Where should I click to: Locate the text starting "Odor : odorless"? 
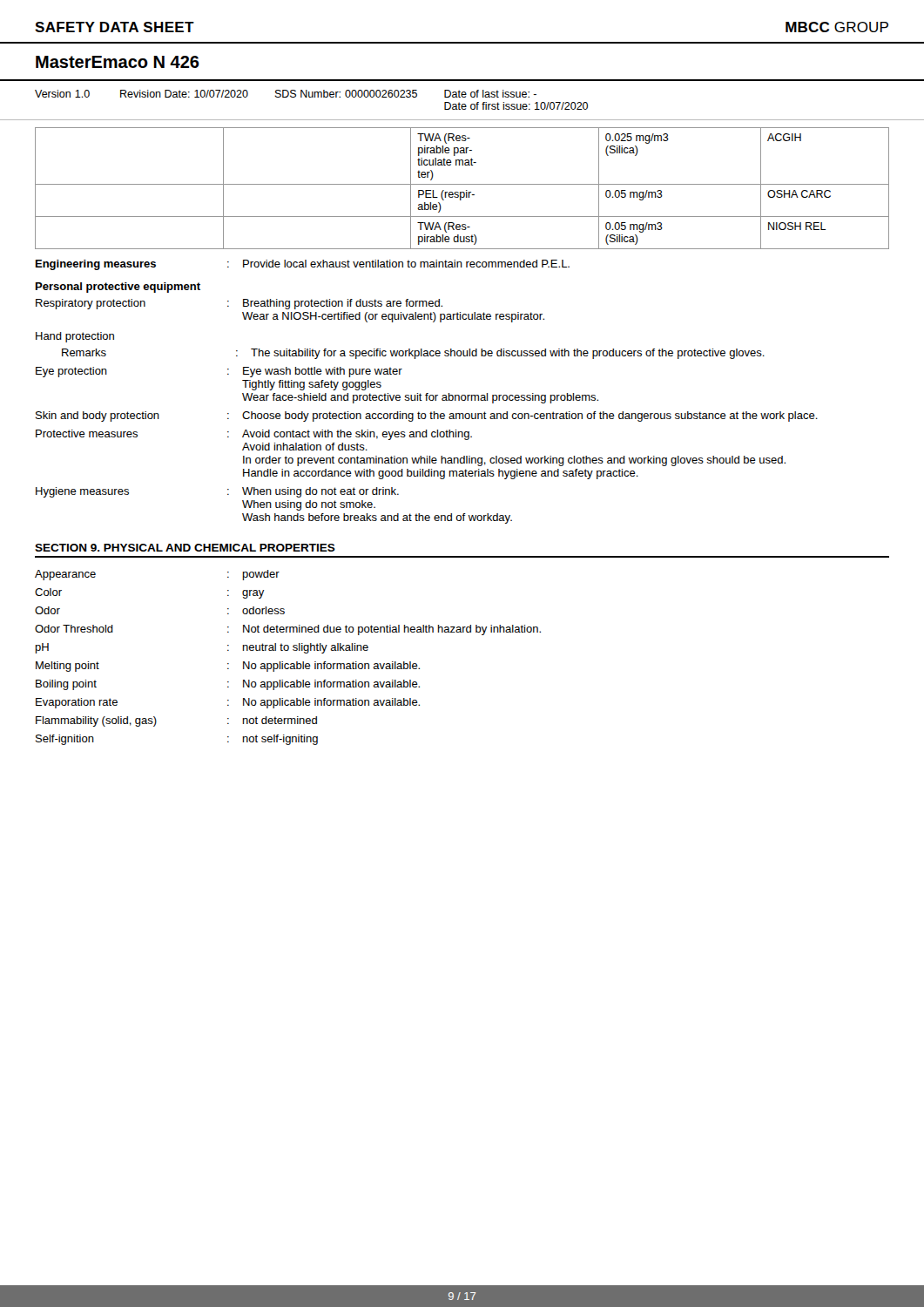coord(45,610)
